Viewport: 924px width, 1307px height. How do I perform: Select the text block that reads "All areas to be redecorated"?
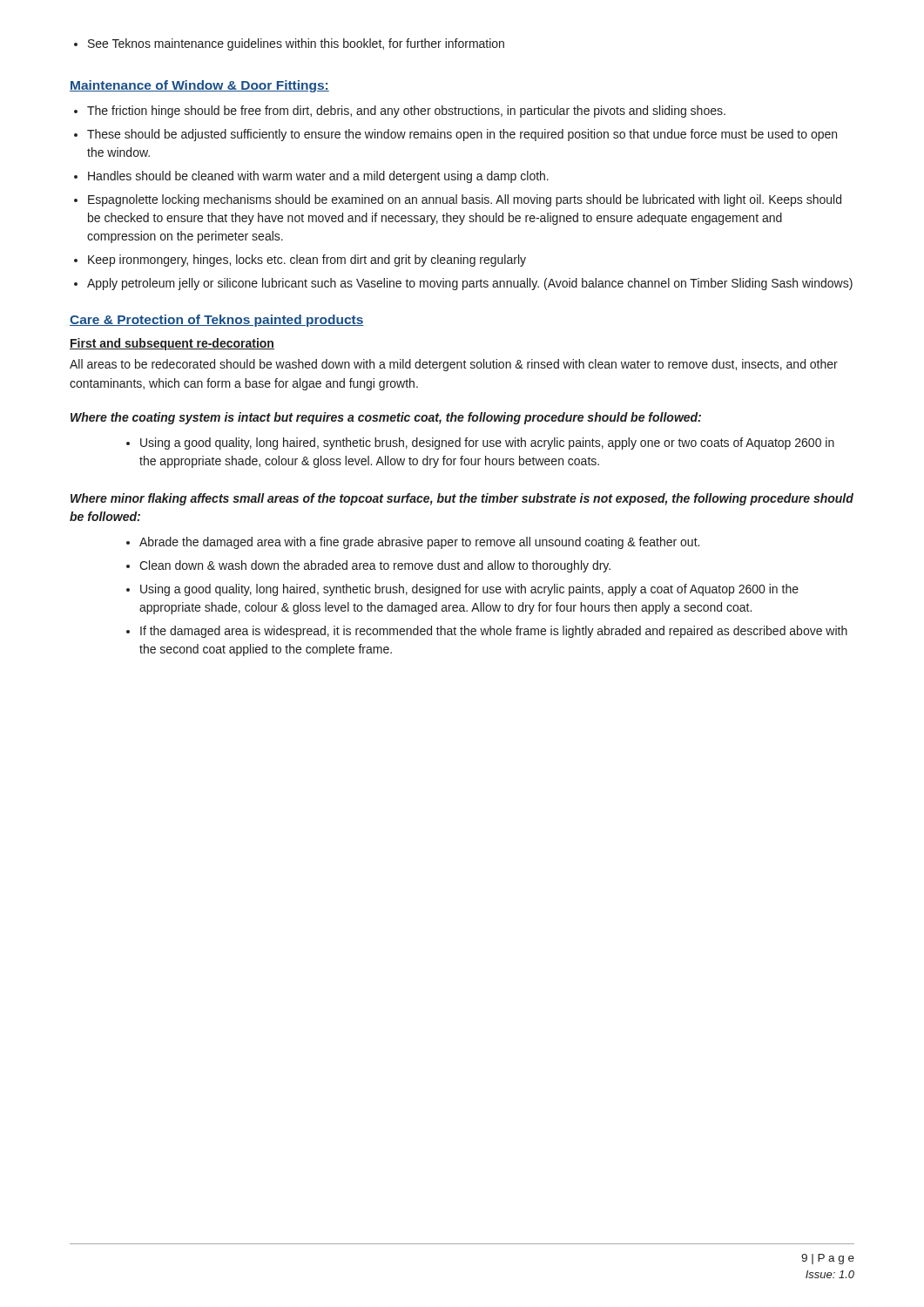pyautogui.click(x=454, y=374)
